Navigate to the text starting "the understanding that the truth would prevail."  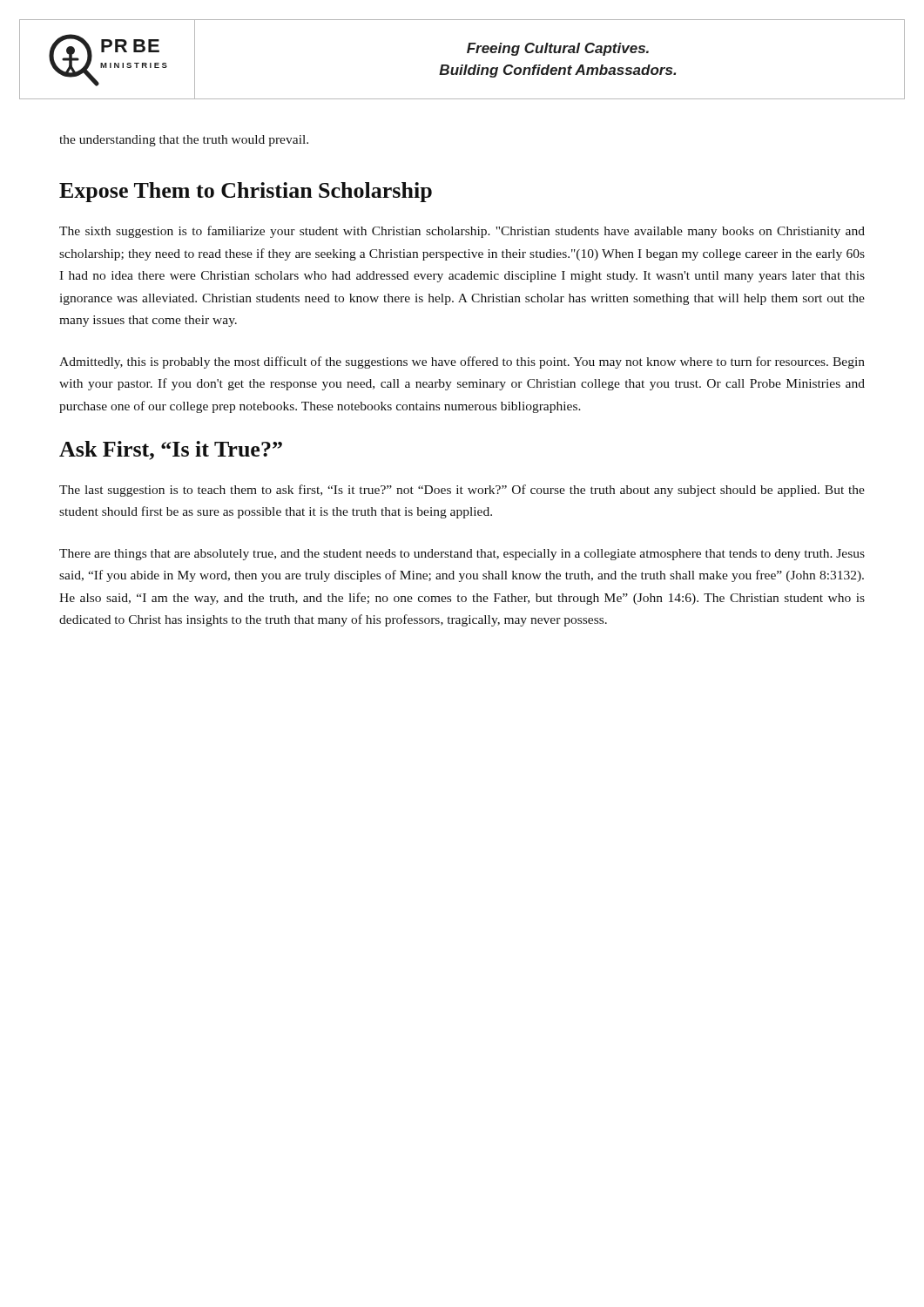184,139
